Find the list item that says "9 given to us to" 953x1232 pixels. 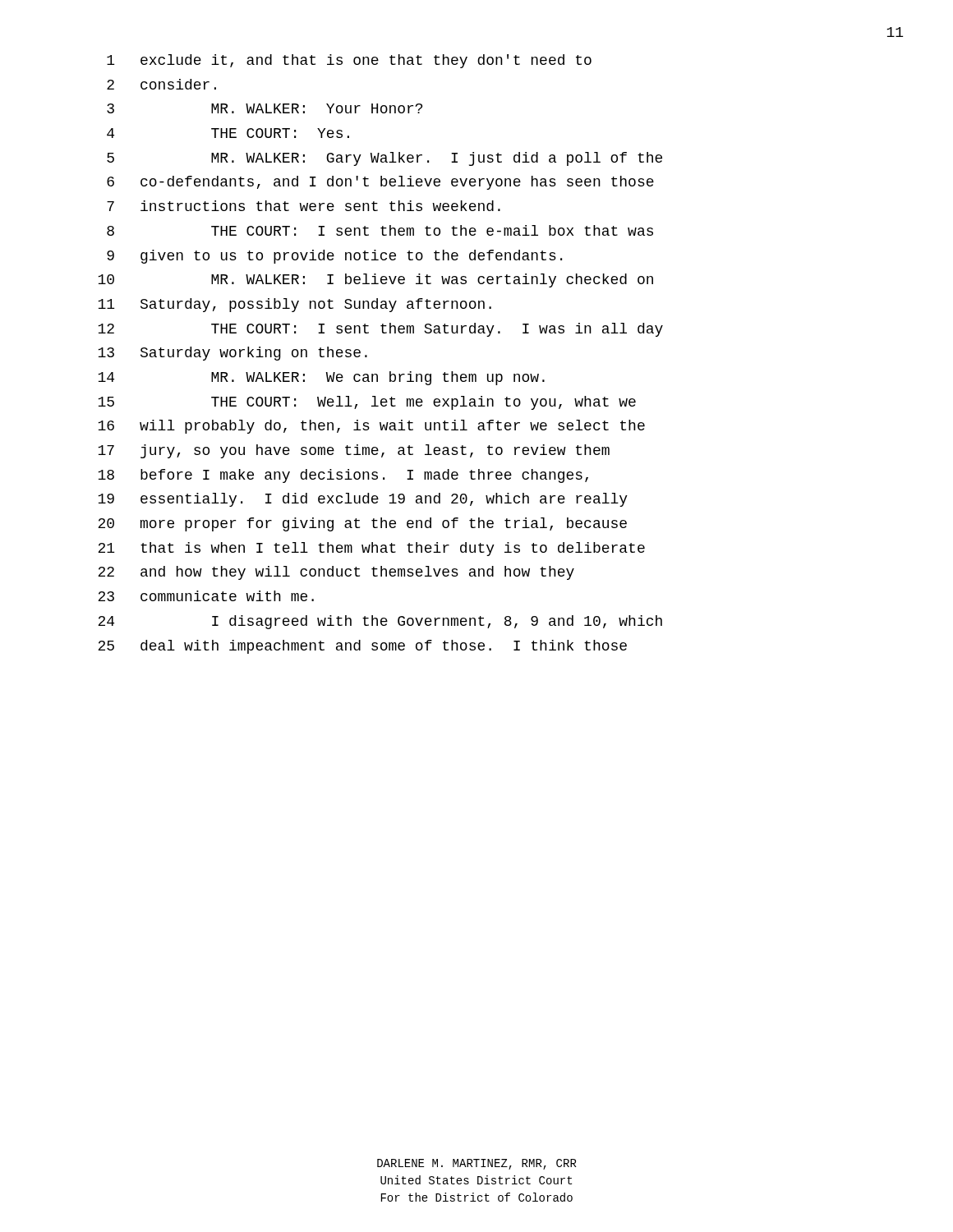click(476, 257)
